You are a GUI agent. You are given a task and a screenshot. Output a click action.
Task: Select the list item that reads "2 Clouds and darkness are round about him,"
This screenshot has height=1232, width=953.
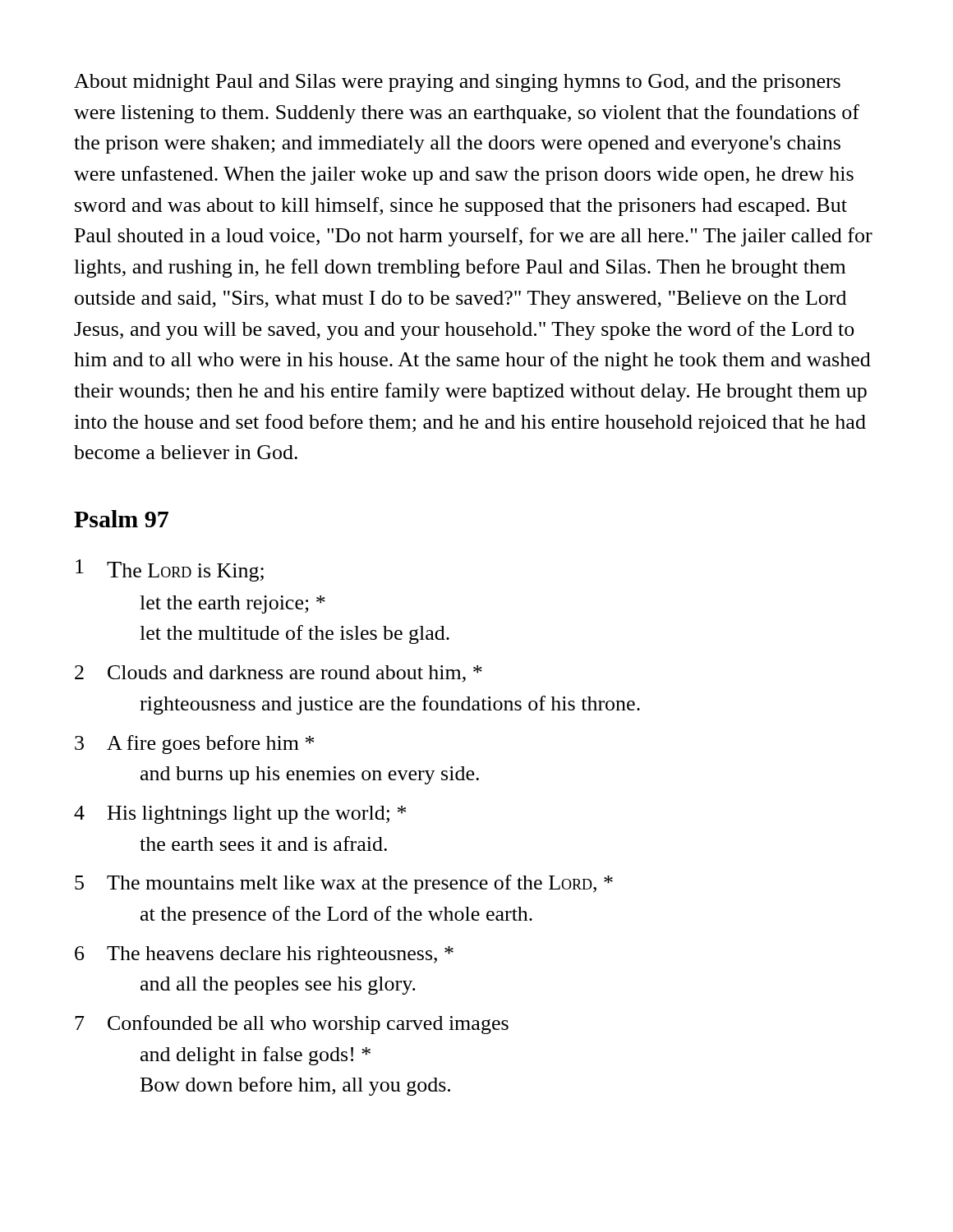[476, 688]
